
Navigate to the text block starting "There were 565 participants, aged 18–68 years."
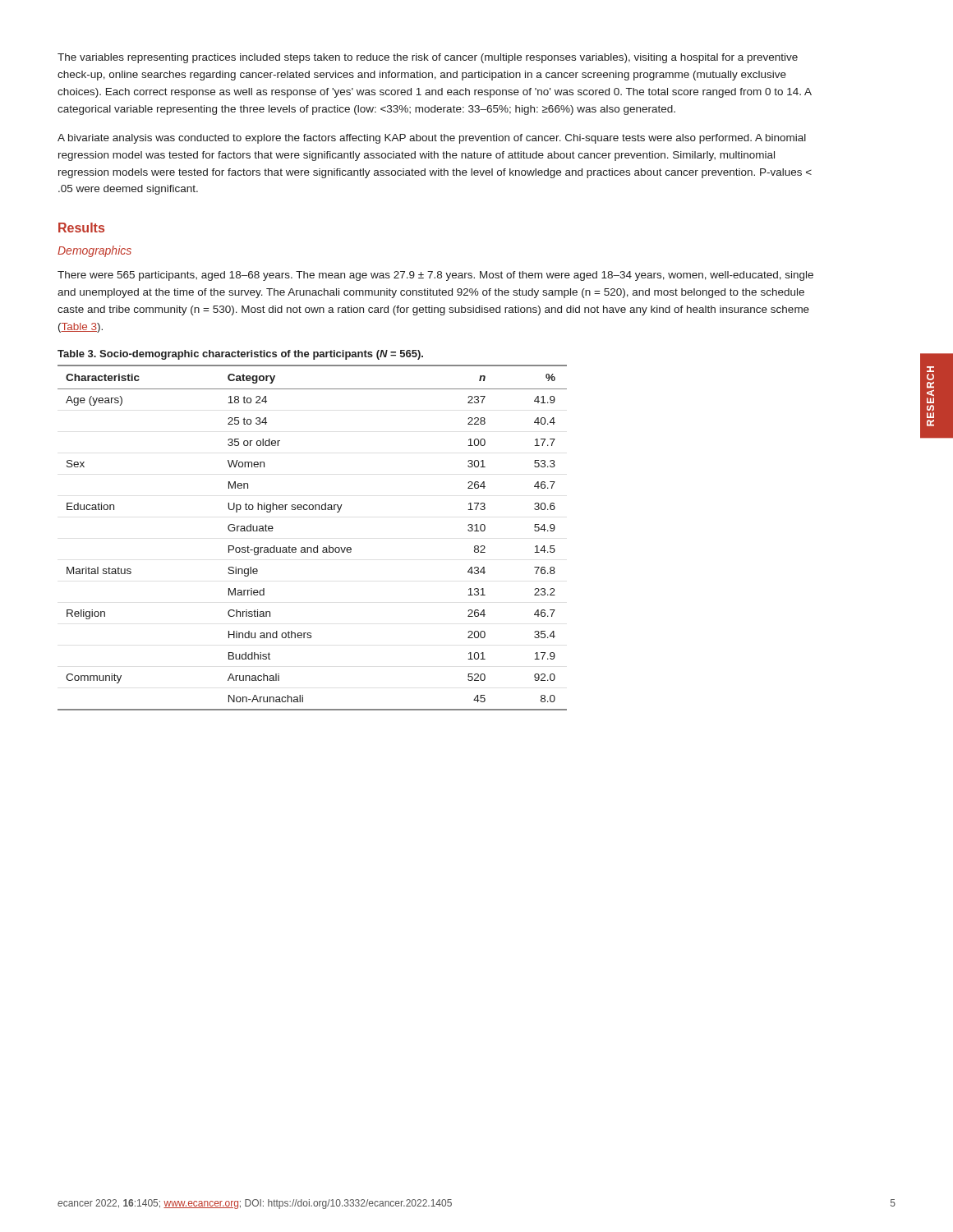pyautogui.click(x=436, y=301)
